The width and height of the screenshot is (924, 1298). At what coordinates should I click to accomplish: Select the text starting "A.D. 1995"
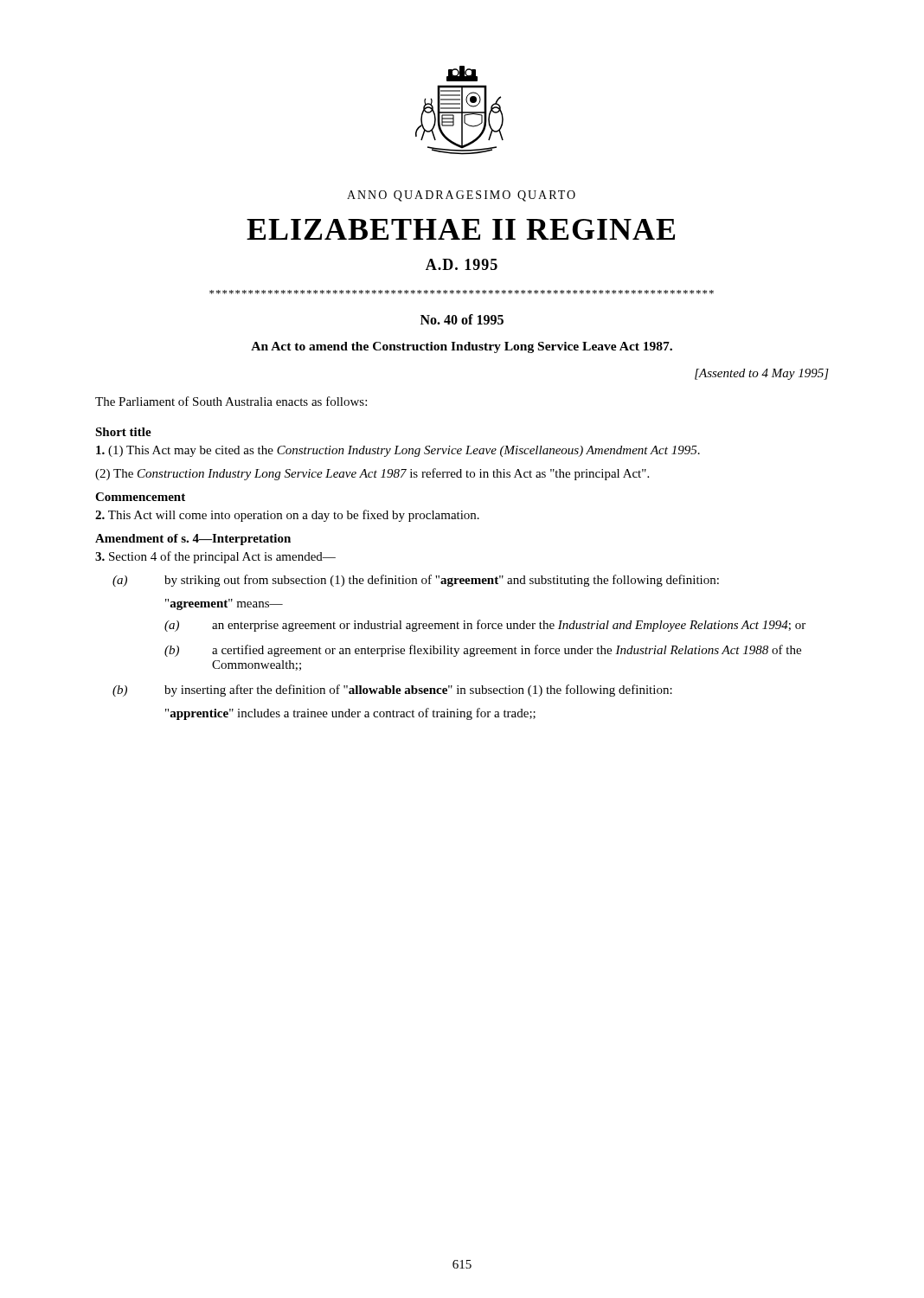coord(462,265)
